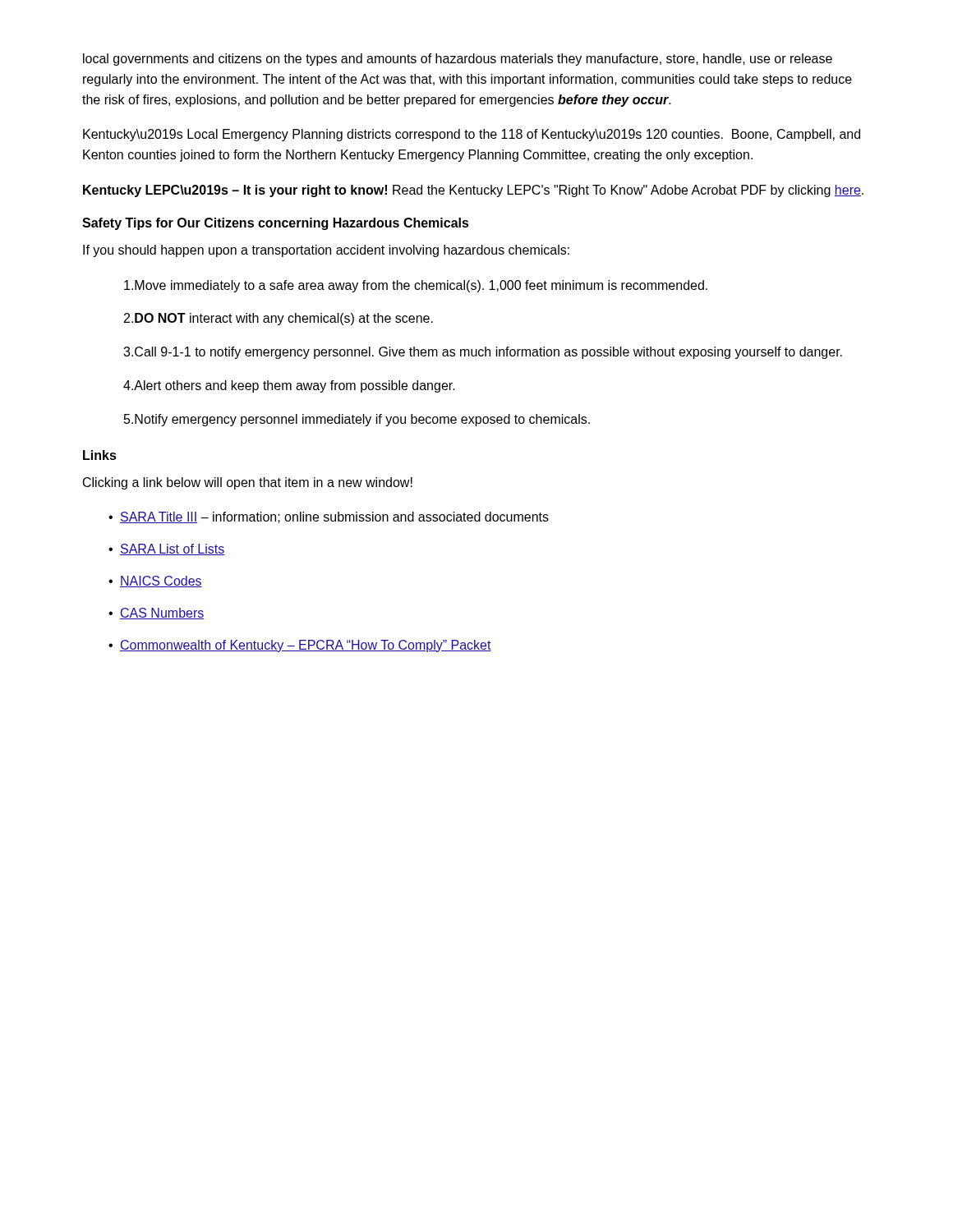953x1232 pixels.
Task: Point to the block beginning "4. Alert others and"
Action: pyautogui.click(x=277, y=386)
